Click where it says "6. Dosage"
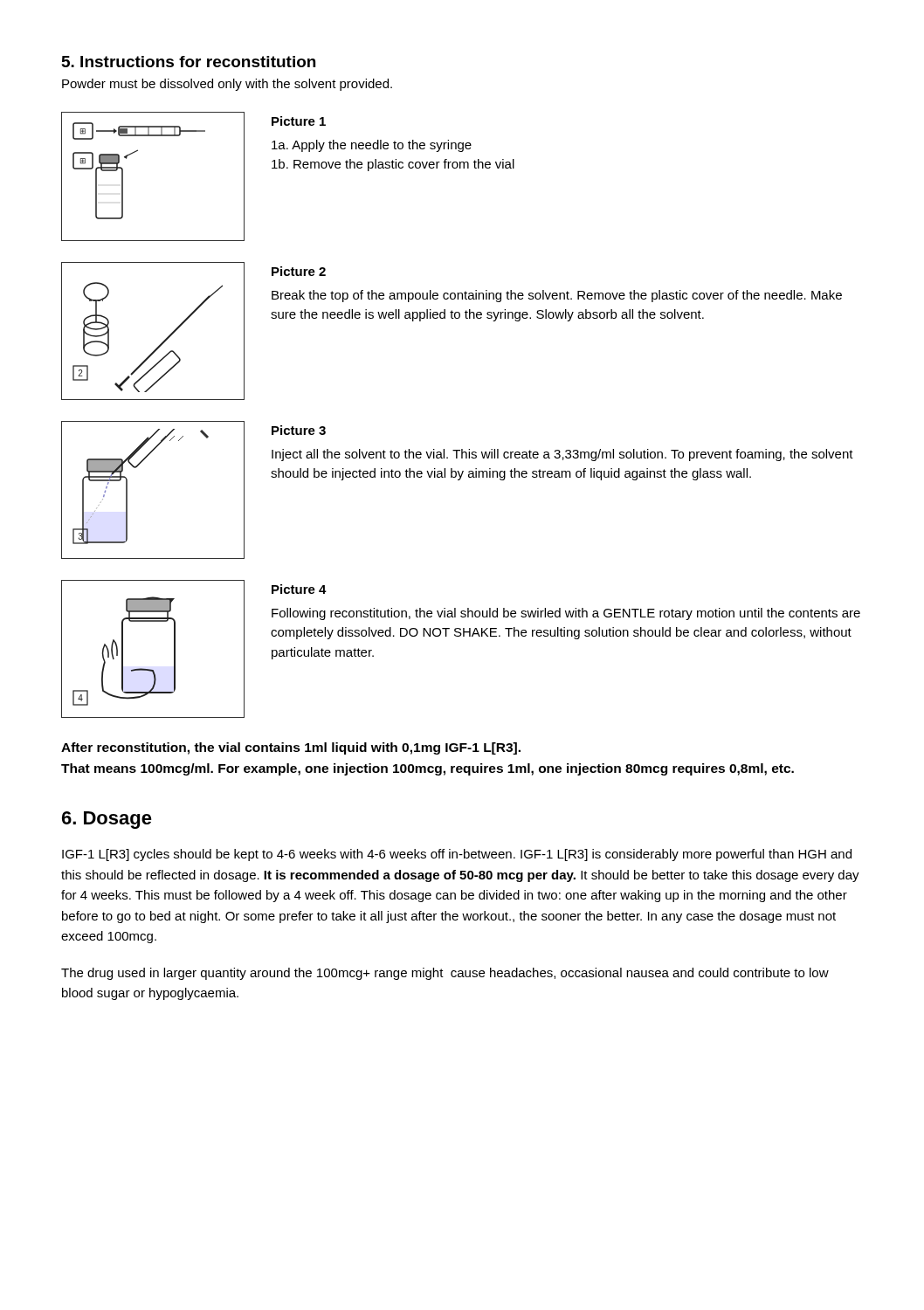The width and height of the screenshot is (924, 1310). click(107, 818)
